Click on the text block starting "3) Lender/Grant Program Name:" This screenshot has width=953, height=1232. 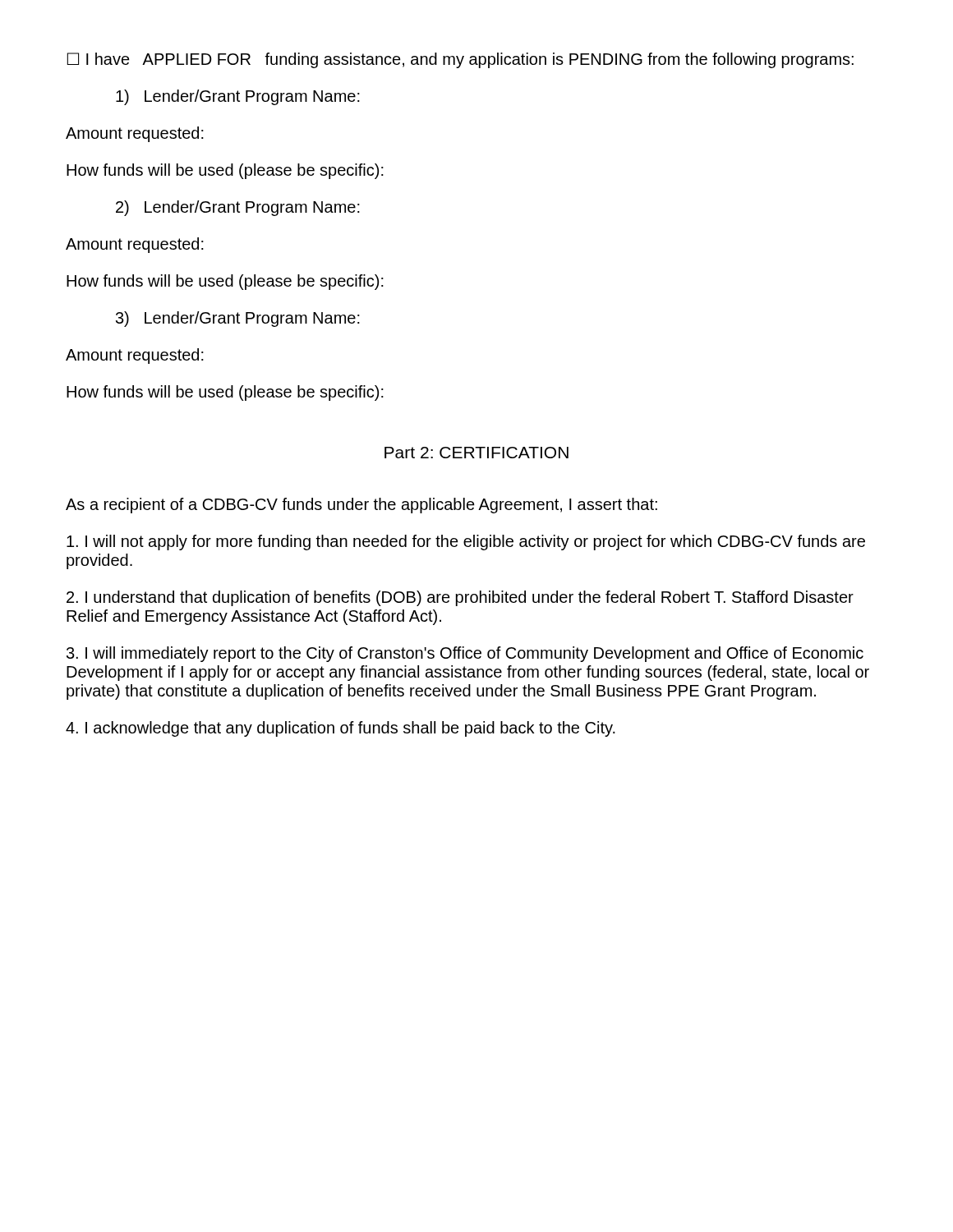[238, 318]
